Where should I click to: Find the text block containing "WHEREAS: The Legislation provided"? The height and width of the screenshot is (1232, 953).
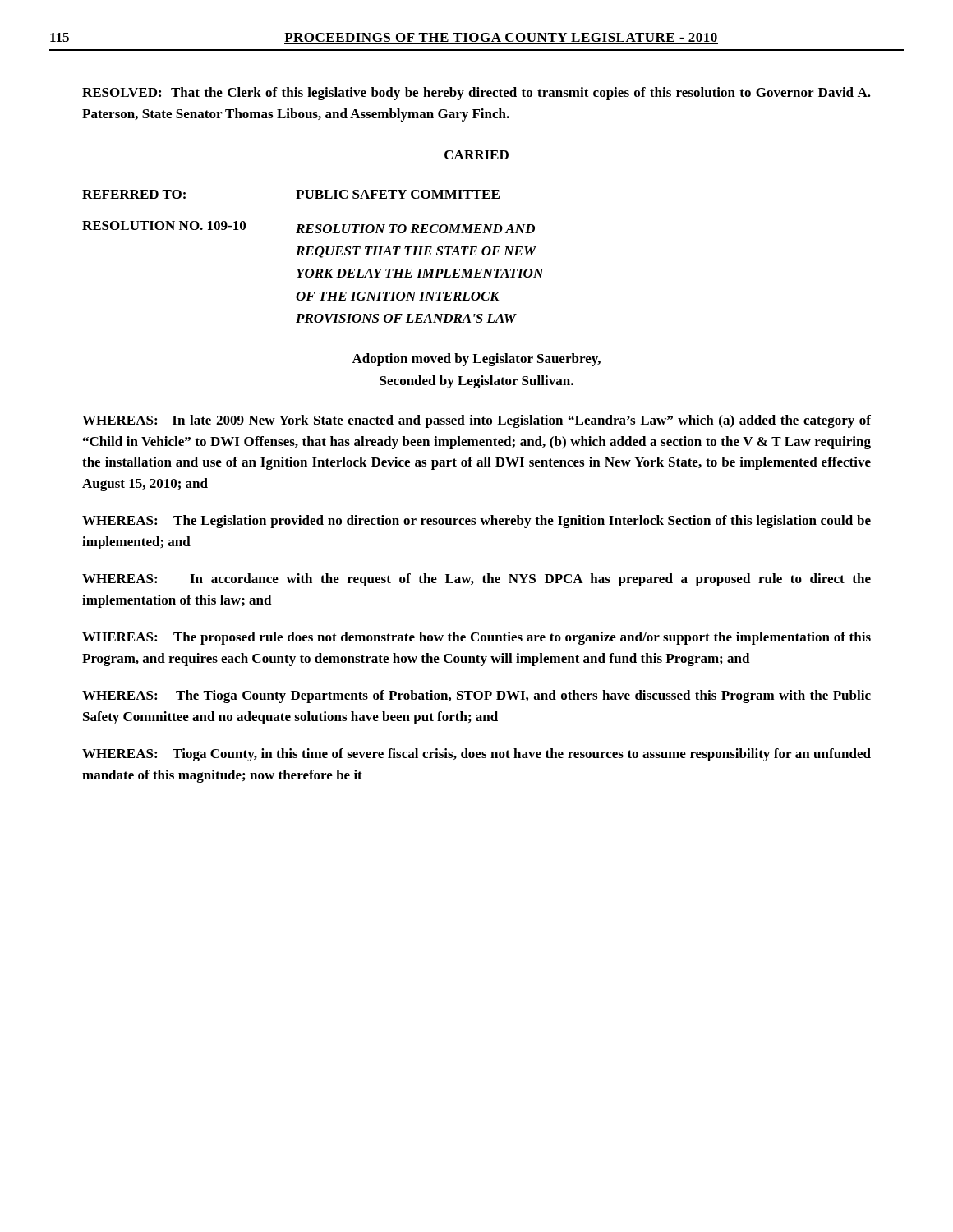point(476,531)
